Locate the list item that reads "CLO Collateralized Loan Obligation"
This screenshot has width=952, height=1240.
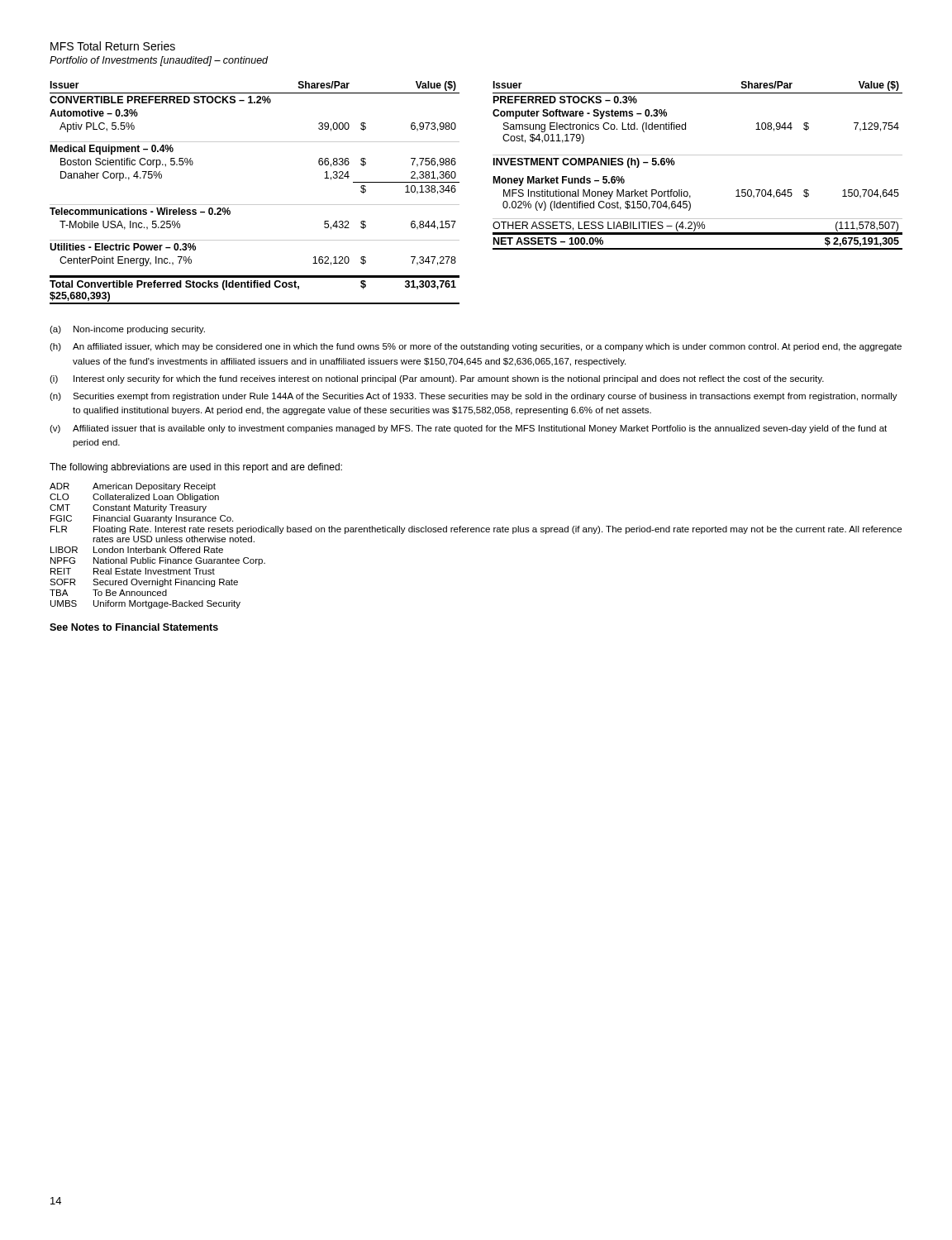134,497
